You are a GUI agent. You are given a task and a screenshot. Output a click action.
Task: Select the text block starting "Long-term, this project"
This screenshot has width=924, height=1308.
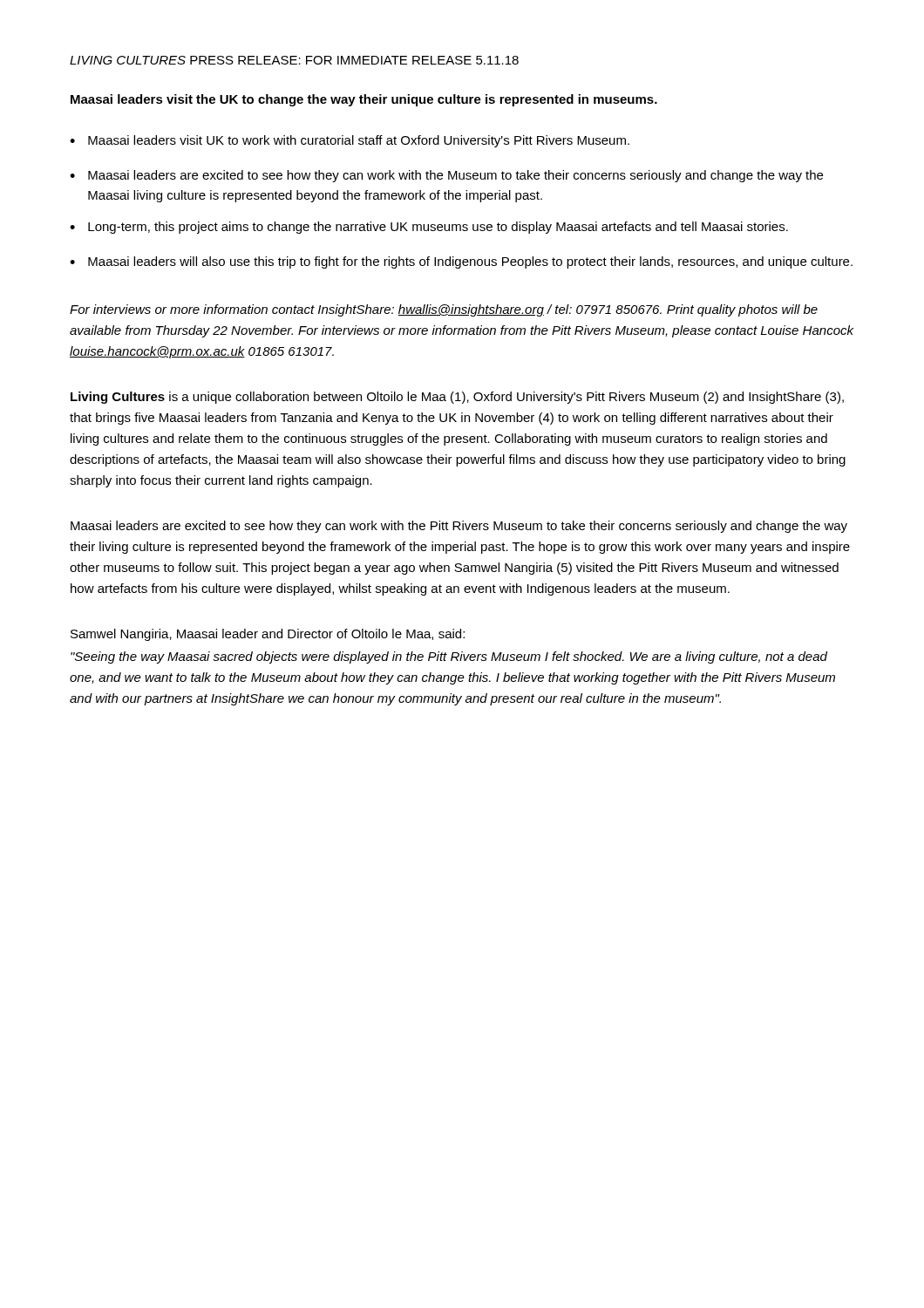(438, 226)
